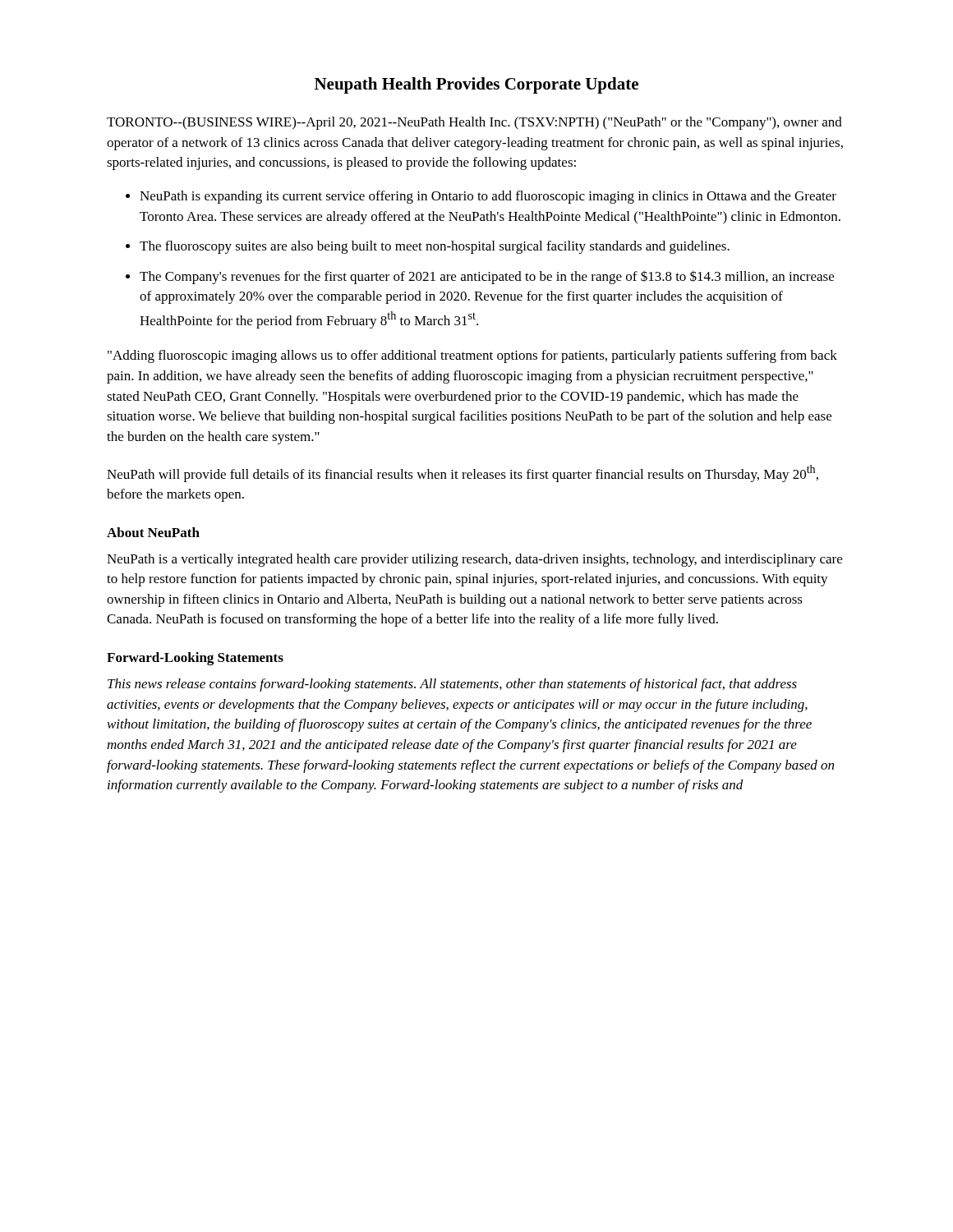Click on the region starting ""Adding fluoroscopic imaging allows us to"
This screenshot has height=1232, width=953.
click(x=472, y=396)
